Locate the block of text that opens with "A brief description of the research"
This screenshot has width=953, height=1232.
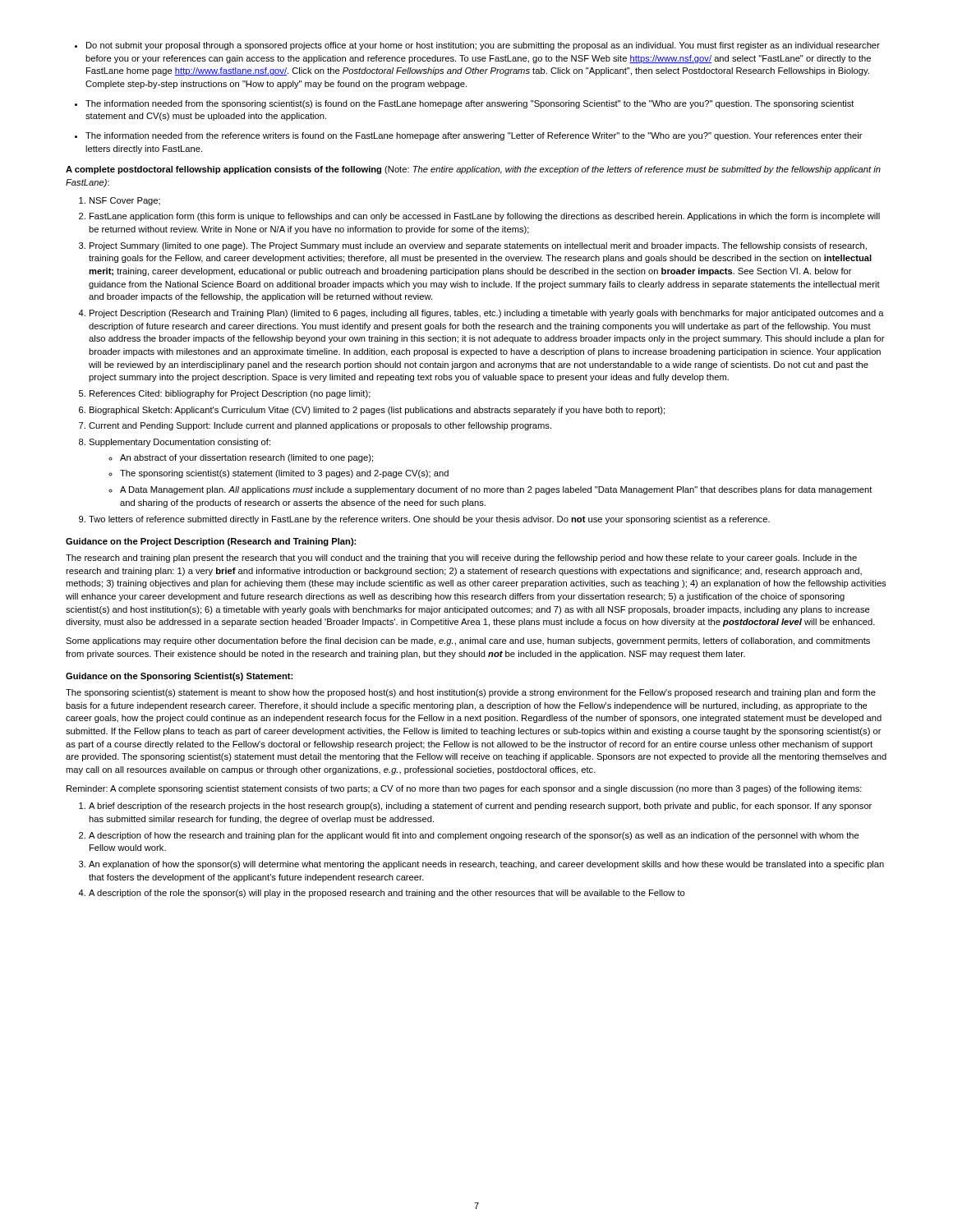click(475, 807)
